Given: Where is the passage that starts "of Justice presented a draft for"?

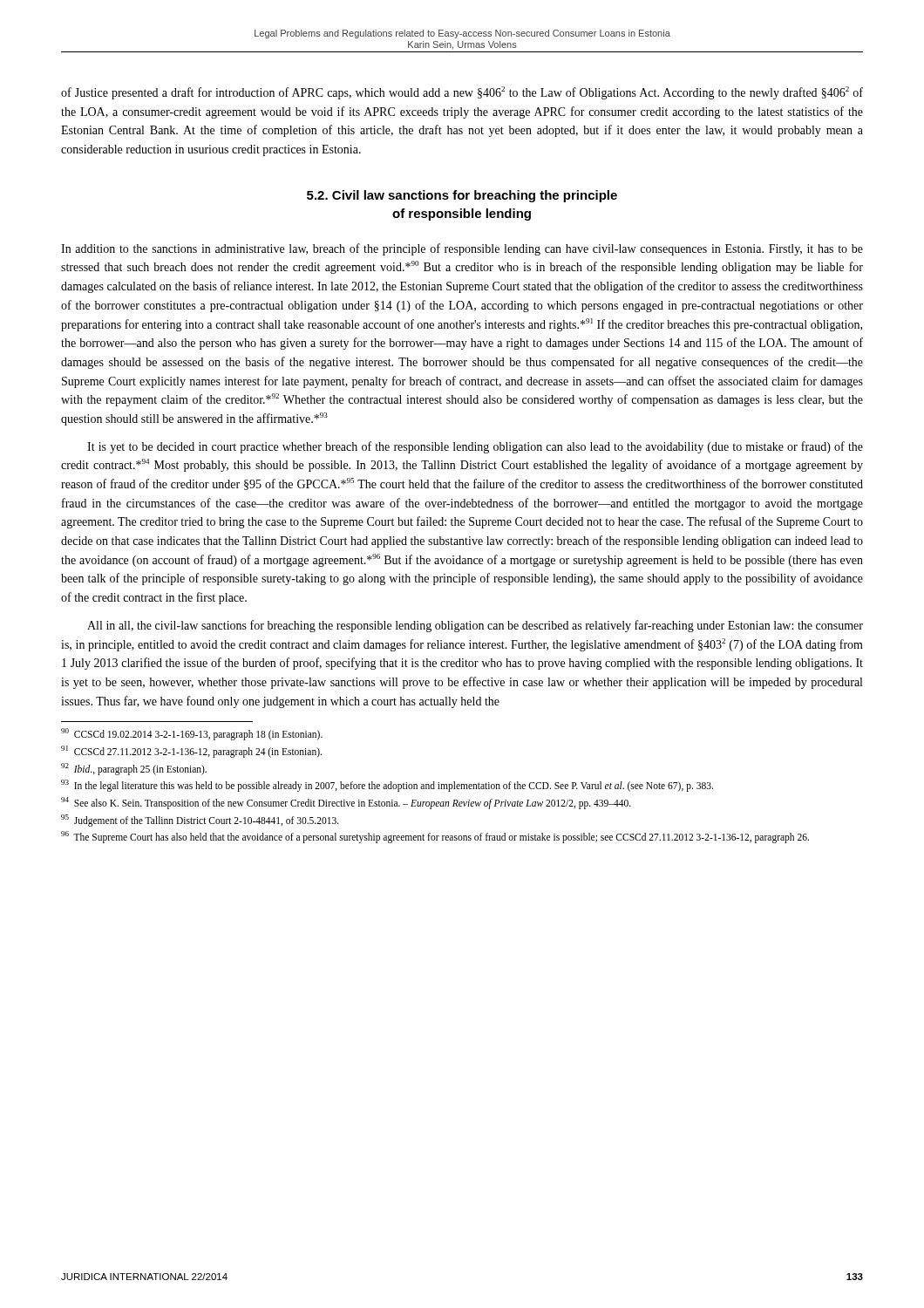Looking at the screenshot, I should click(462, 121).
